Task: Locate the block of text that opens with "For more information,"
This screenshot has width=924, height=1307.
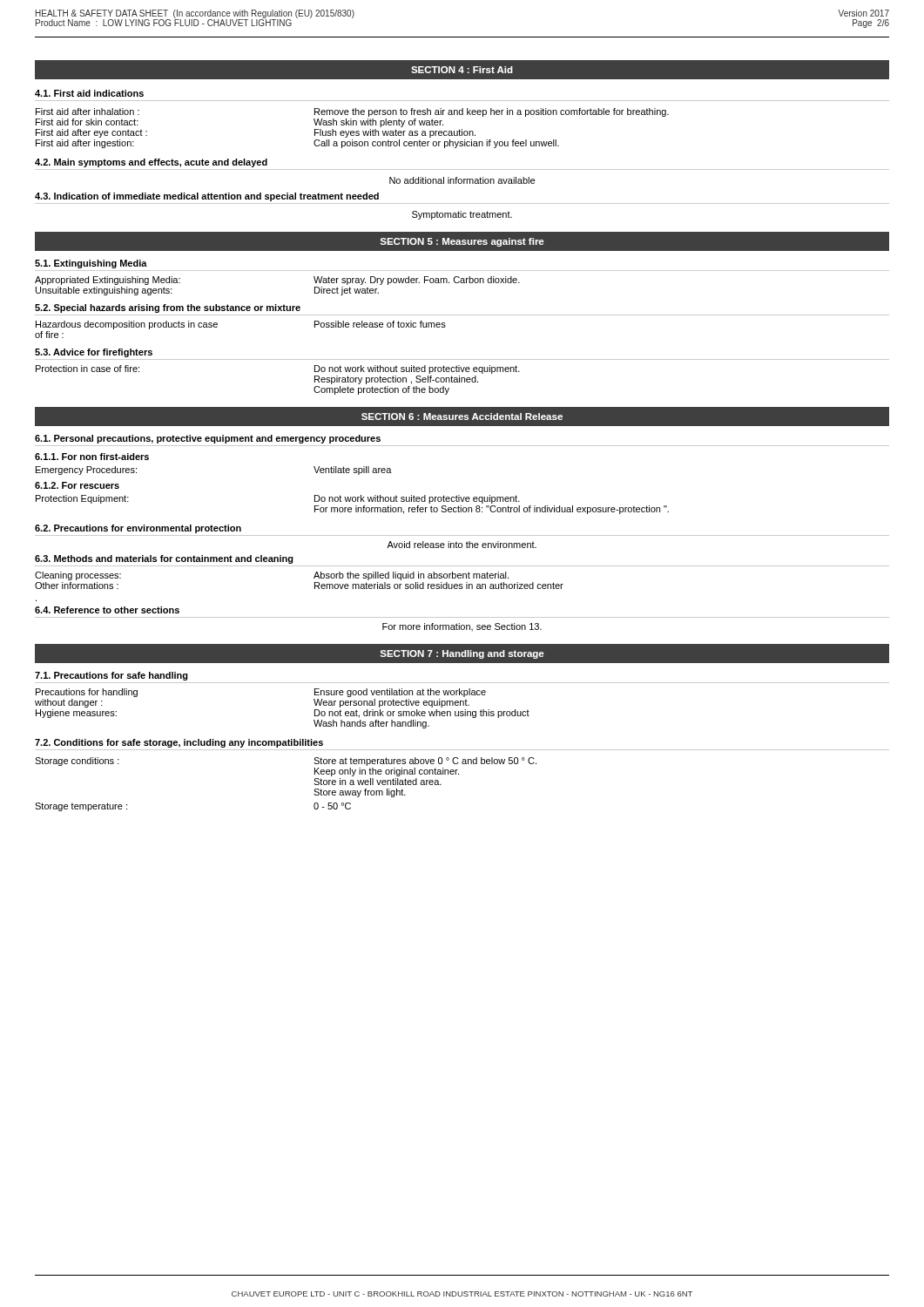Action: [462, 626]
